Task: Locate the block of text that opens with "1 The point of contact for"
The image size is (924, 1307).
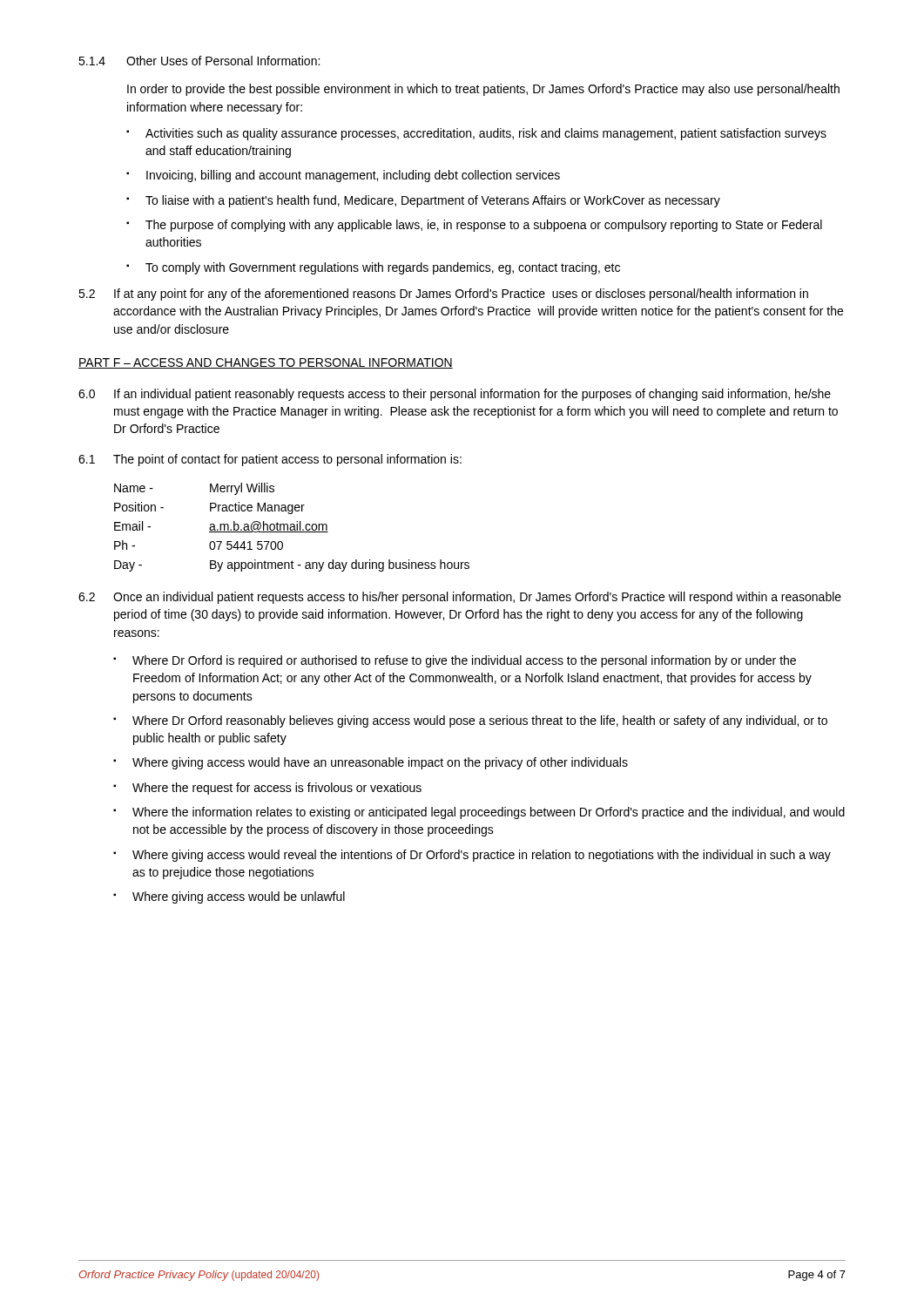Action: (270, 459)
